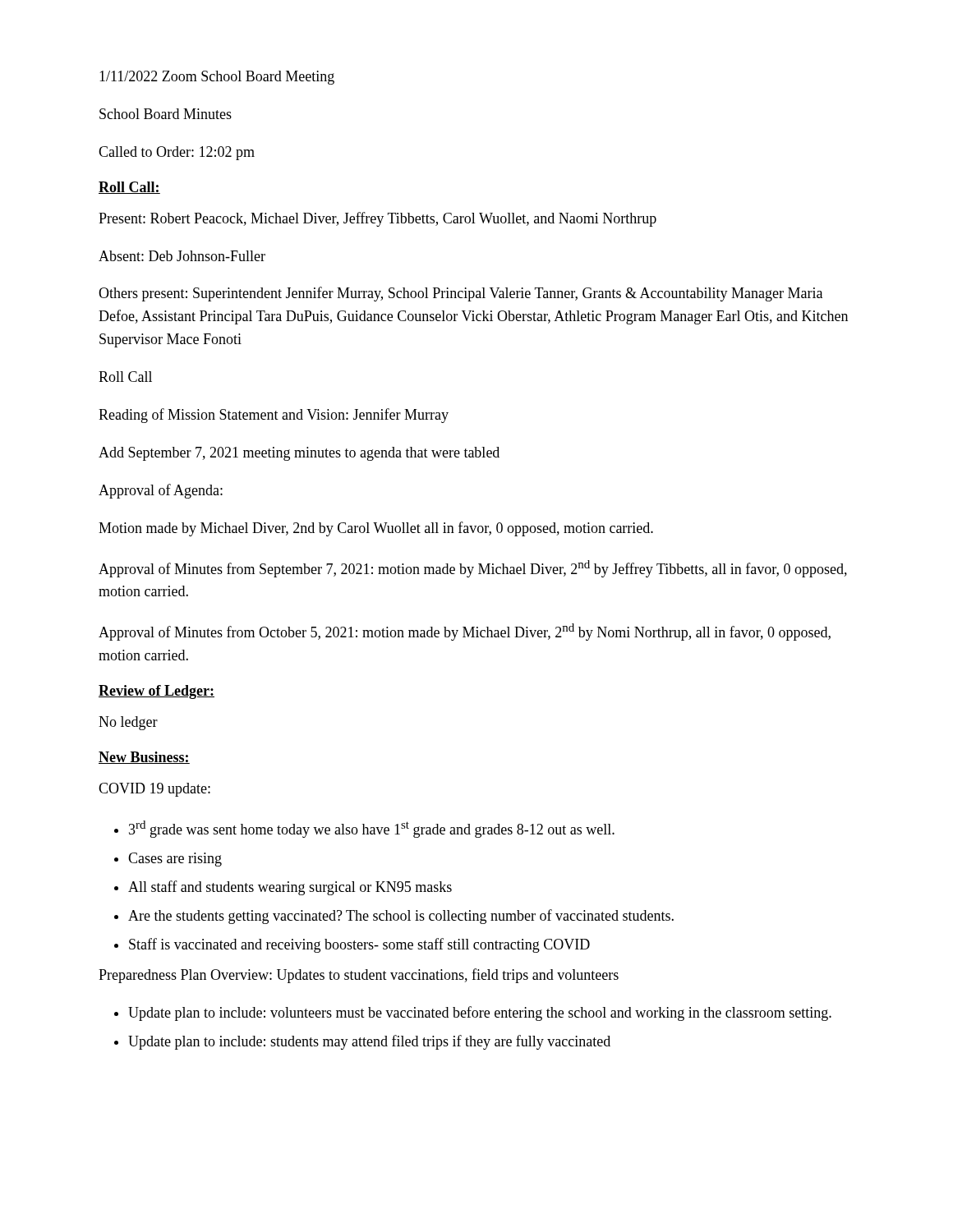Click on the text that says "Absent: Deb Johnson-Fuller"
Screen dimensions: 1232x953
pos(182,256)
